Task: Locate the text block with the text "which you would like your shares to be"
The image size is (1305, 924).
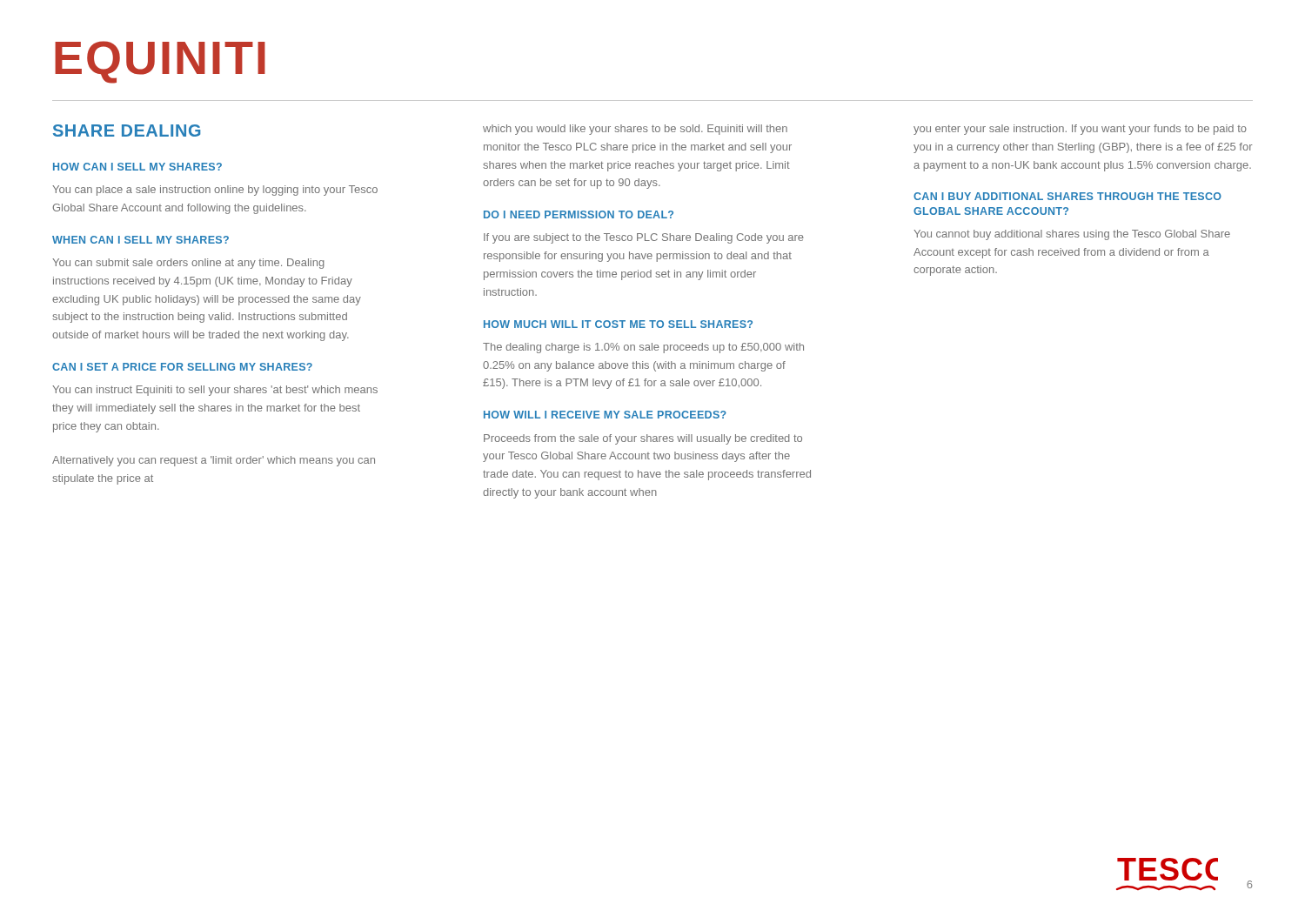Action: pyautogui.click(x=637, y=155)
